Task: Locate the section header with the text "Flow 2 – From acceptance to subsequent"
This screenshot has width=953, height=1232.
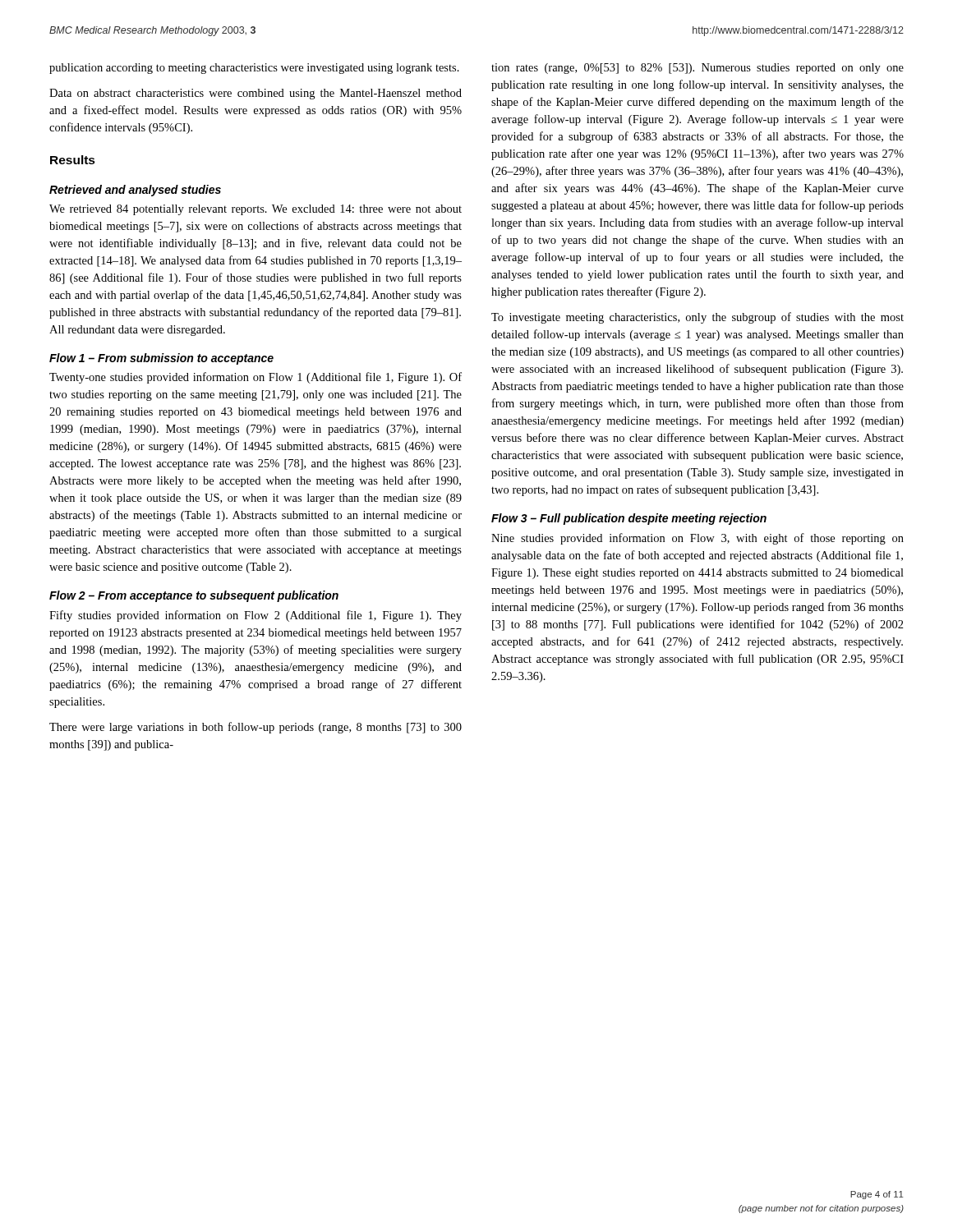Action: [x=194, y=596]
